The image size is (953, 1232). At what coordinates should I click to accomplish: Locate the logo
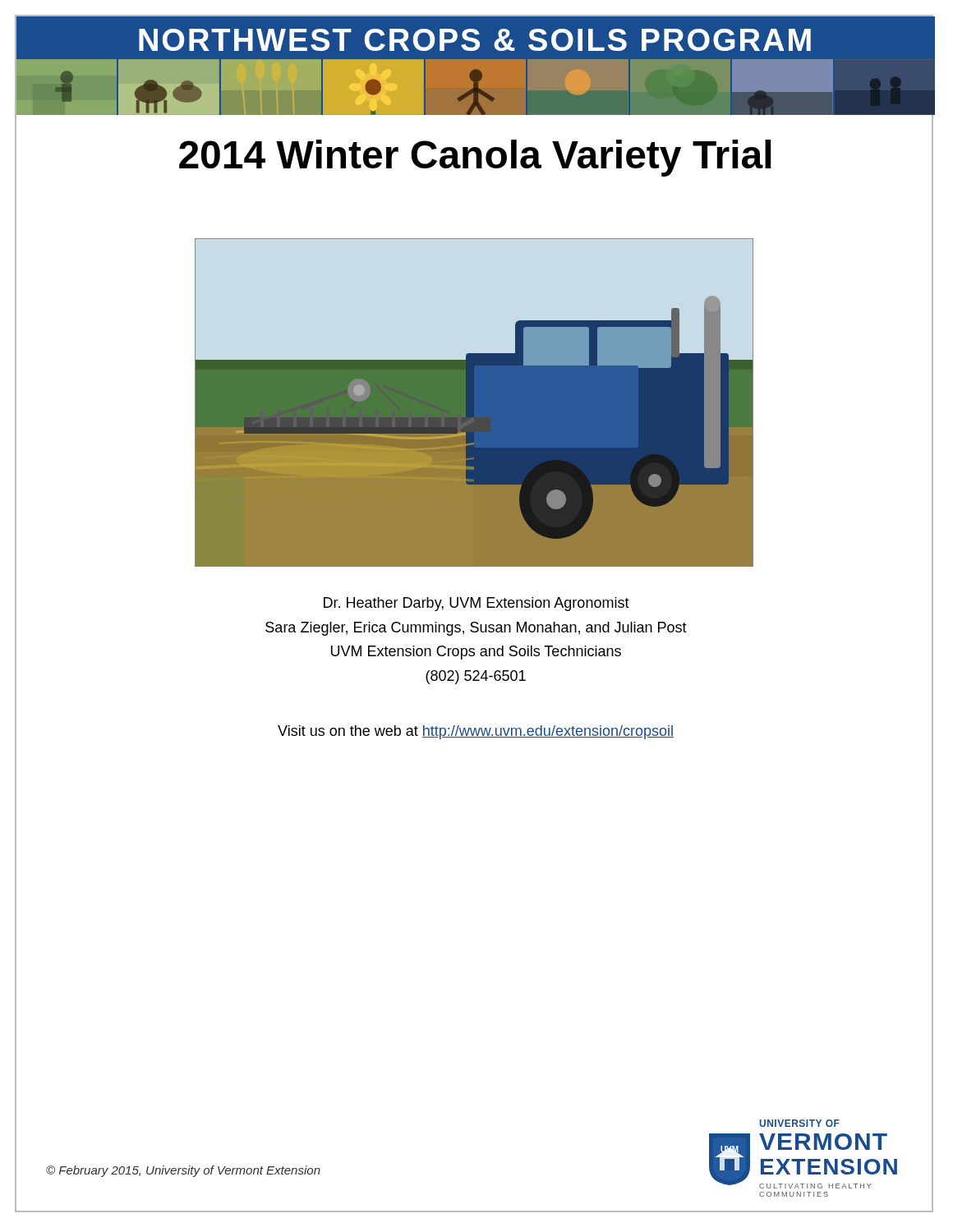pyautogui.click(x=804, y=1158)
